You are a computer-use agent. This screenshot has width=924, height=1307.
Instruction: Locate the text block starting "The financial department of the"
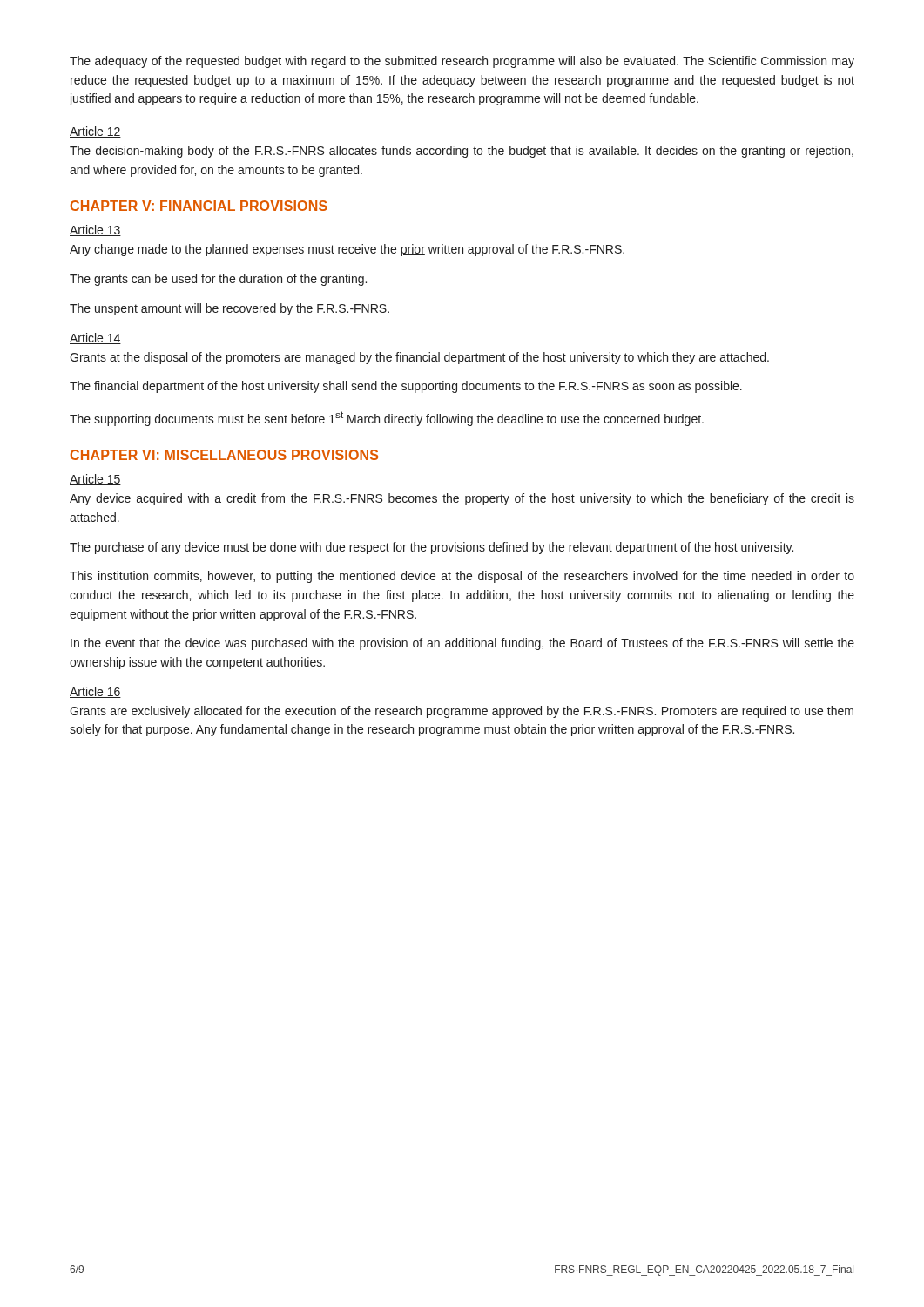coord(462,387)
